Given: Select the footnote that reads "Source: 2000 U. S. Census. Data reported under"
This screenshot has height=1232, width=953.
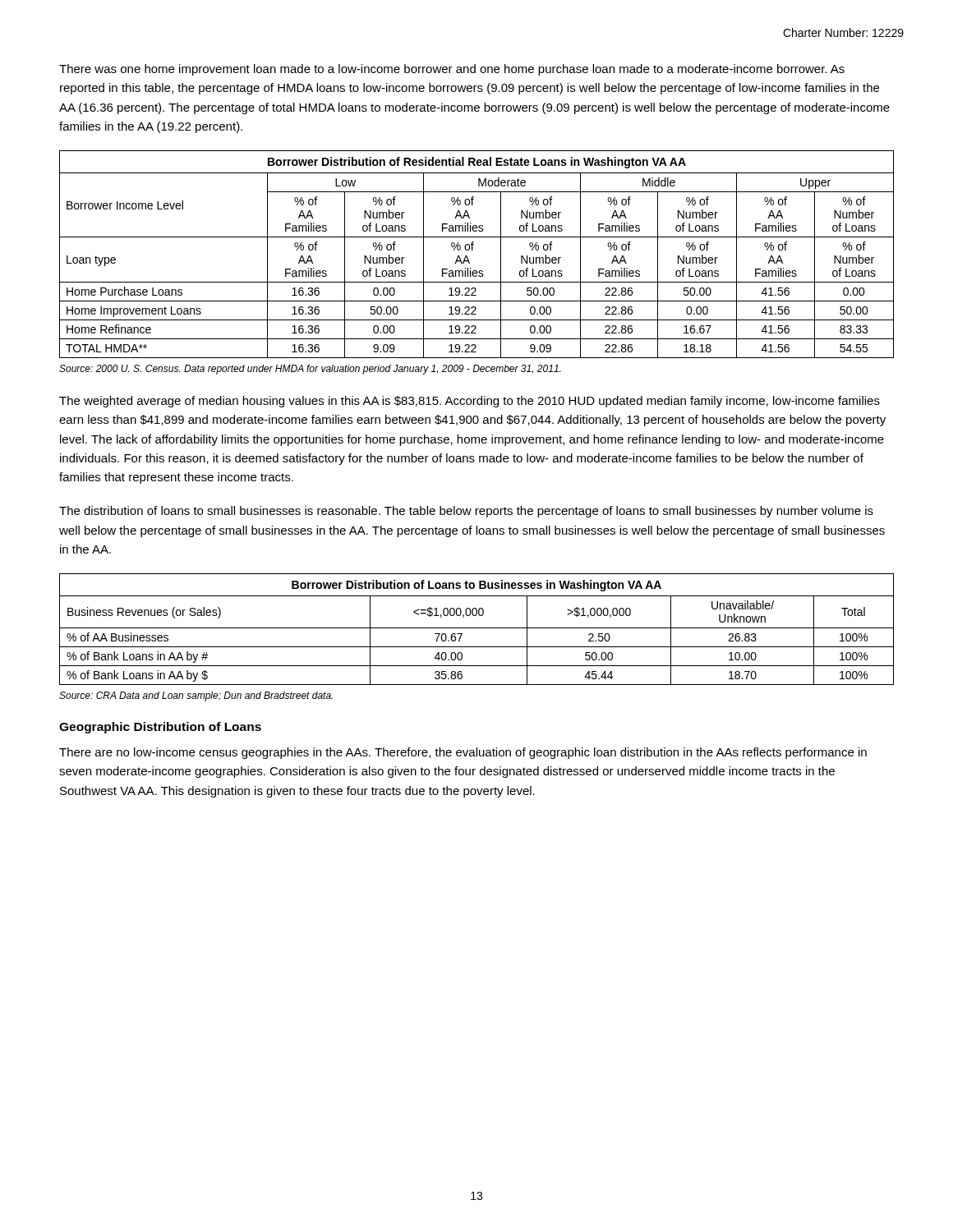Looking at the screenshot, I should point(311,369).
